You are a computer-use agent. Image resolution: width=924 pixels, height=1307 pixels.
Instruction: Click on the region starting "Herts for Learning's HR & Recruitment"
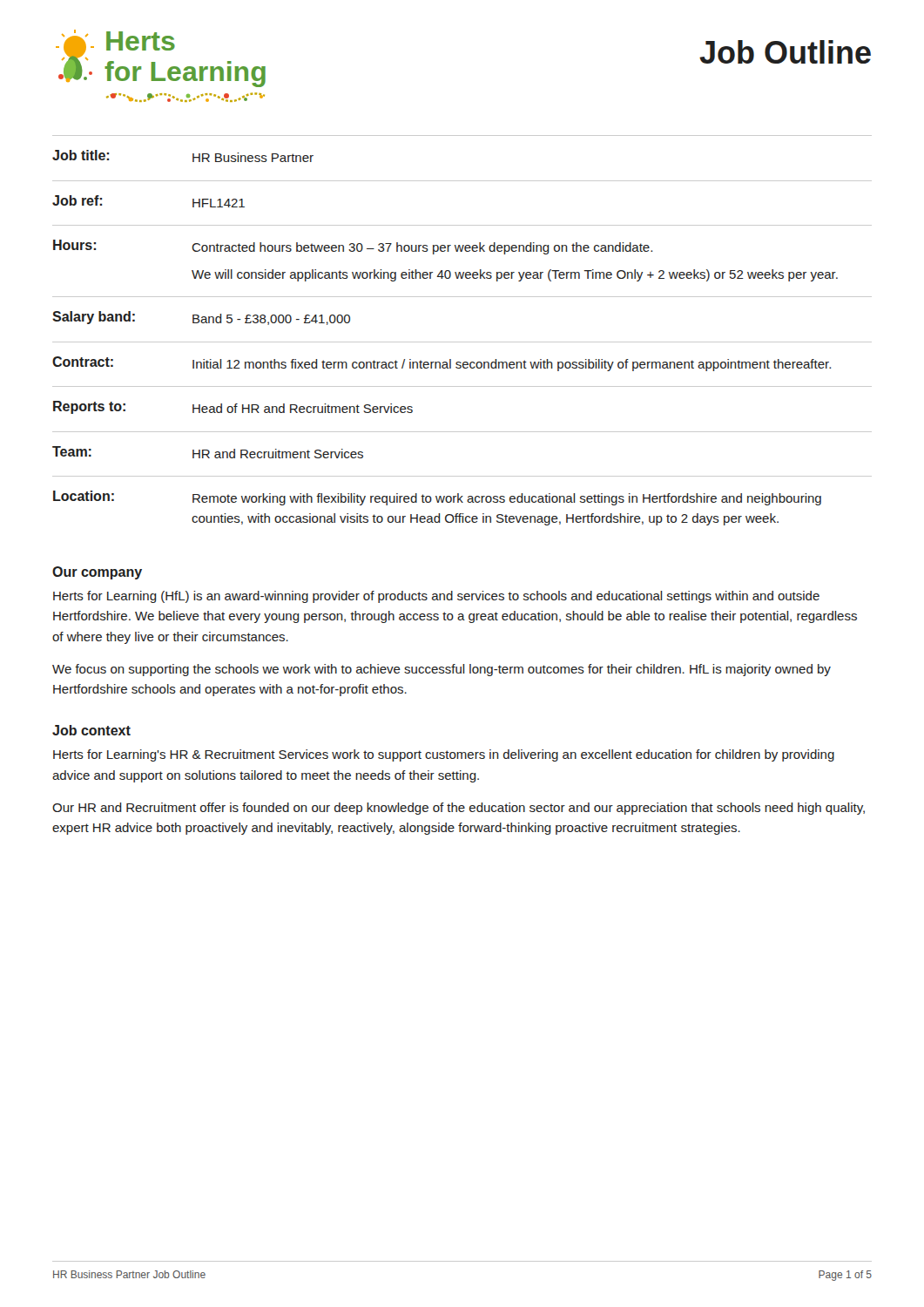(443, 764)
